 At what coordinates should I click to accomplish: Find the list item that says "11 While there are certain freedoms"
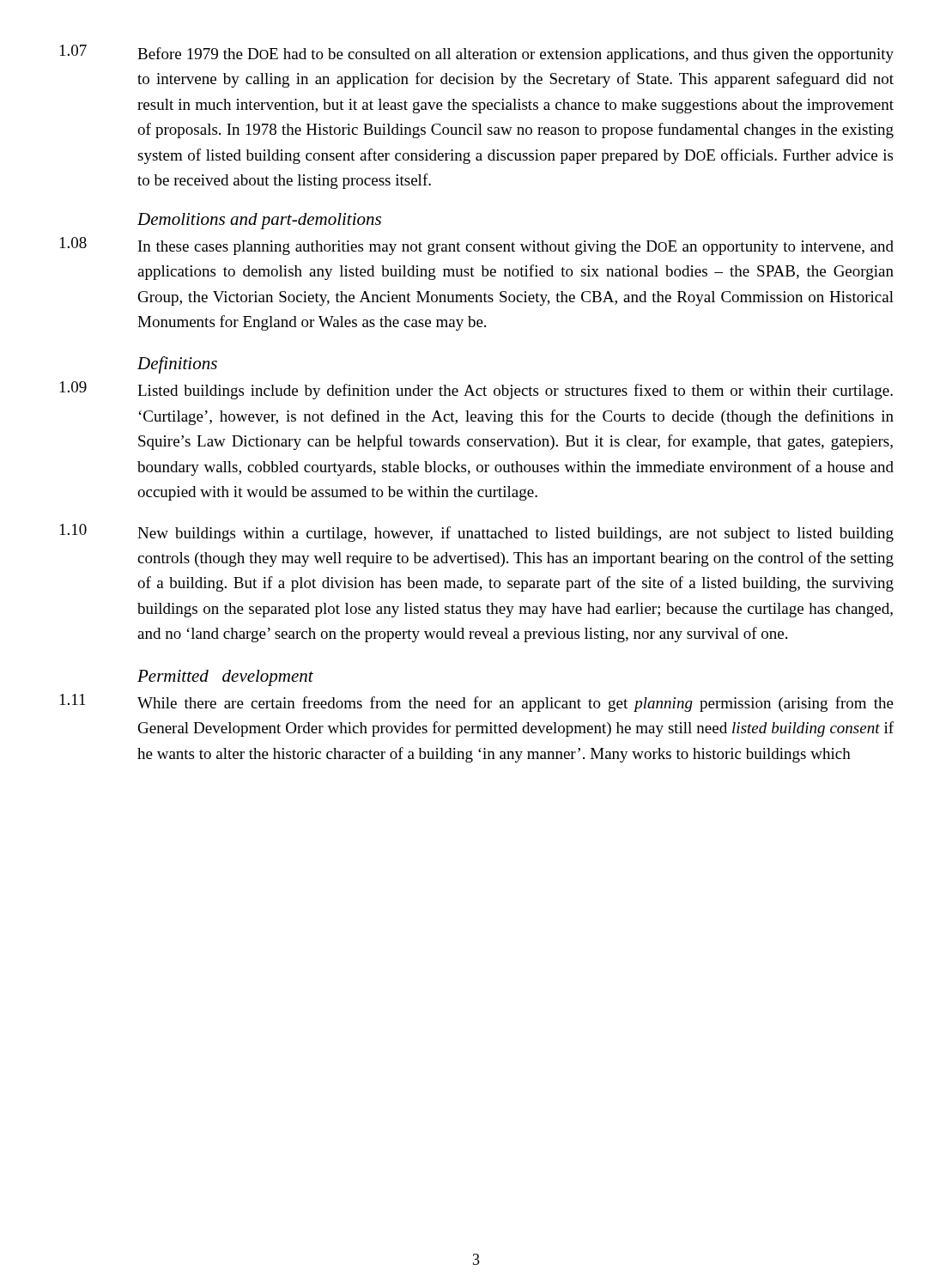point(476,728)
